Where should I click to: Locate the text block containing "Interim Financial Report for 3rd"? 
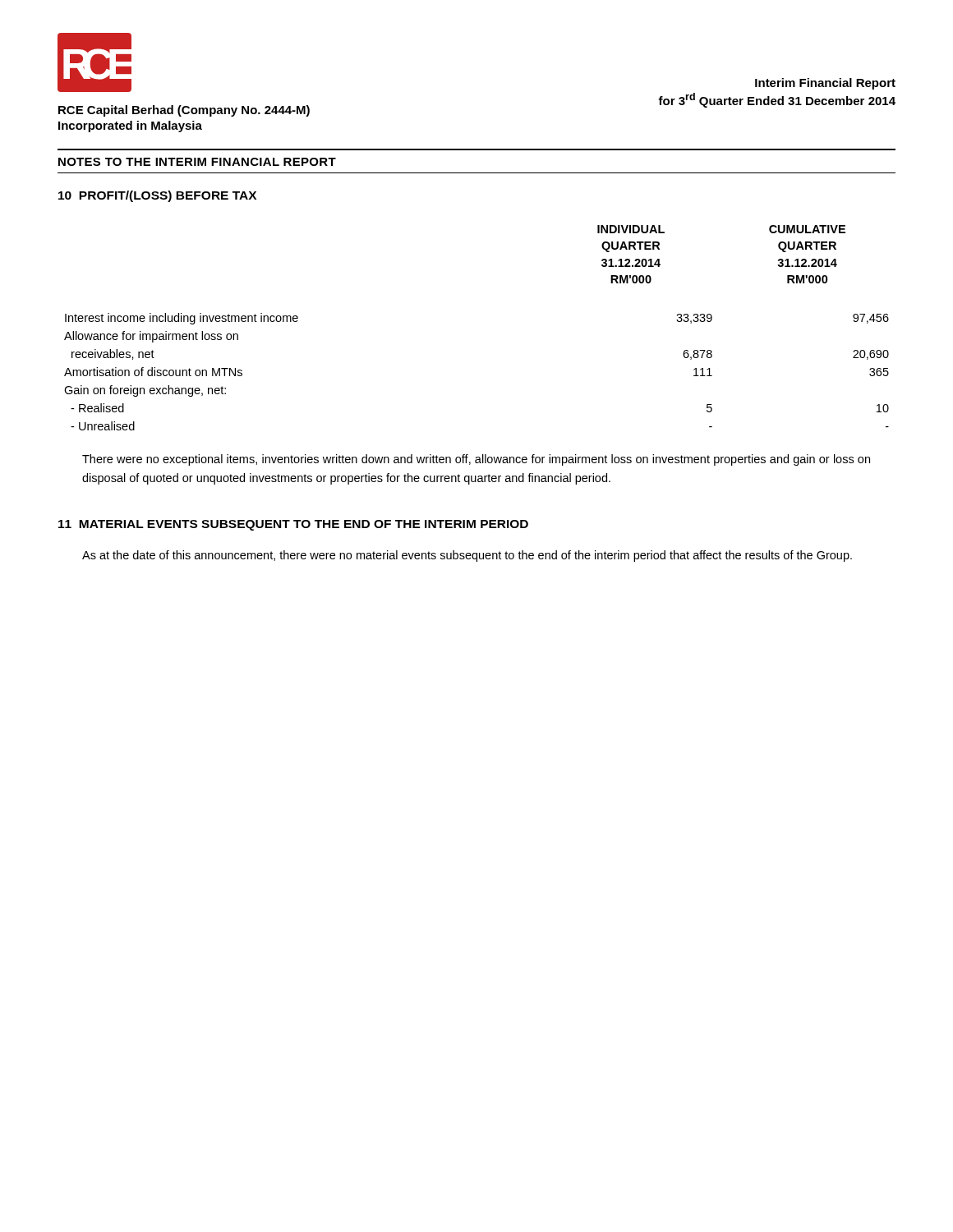point(777,92)
